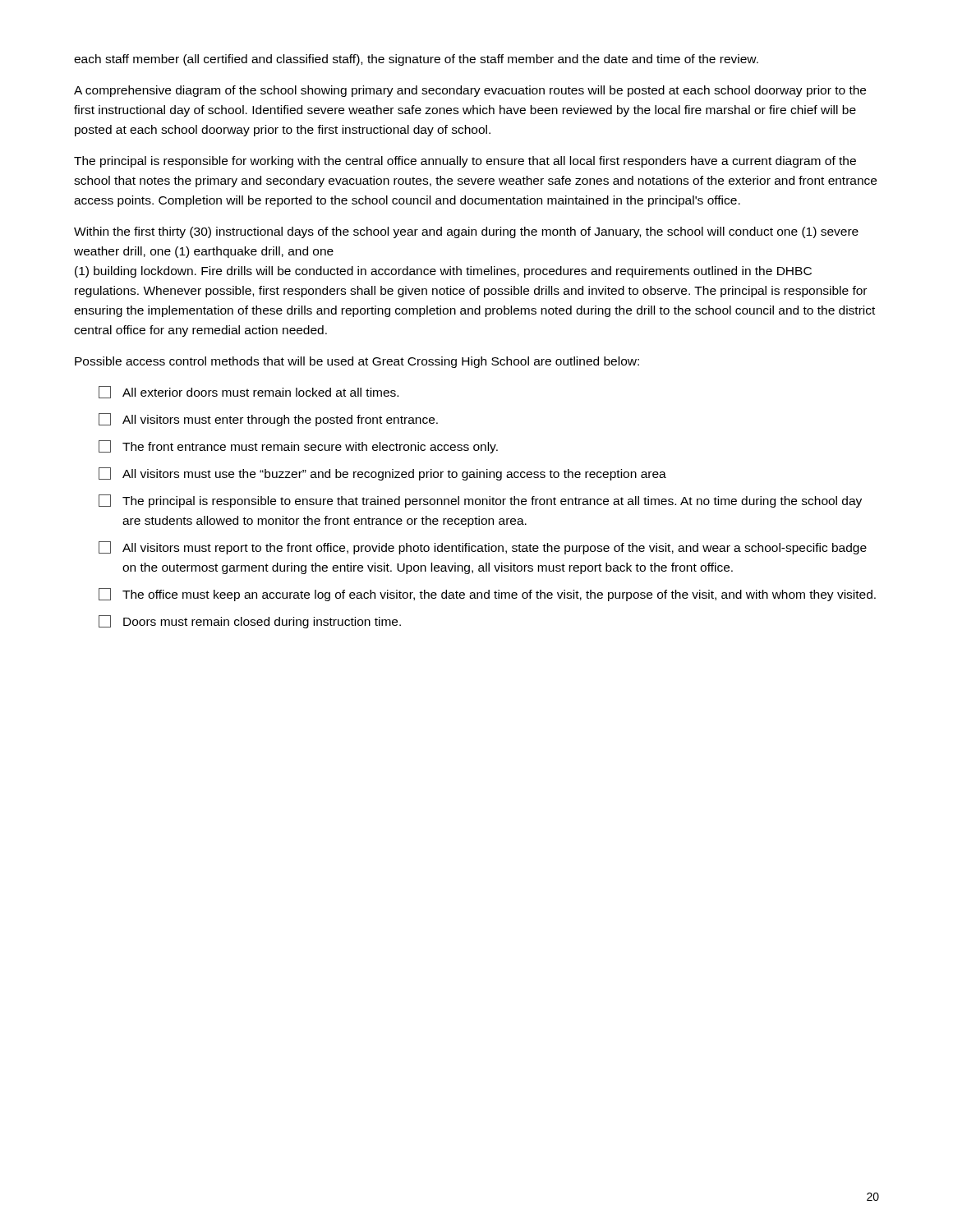
Task: Find the block on this page that starts "The office must keep an"
Action: click(489, 595)
